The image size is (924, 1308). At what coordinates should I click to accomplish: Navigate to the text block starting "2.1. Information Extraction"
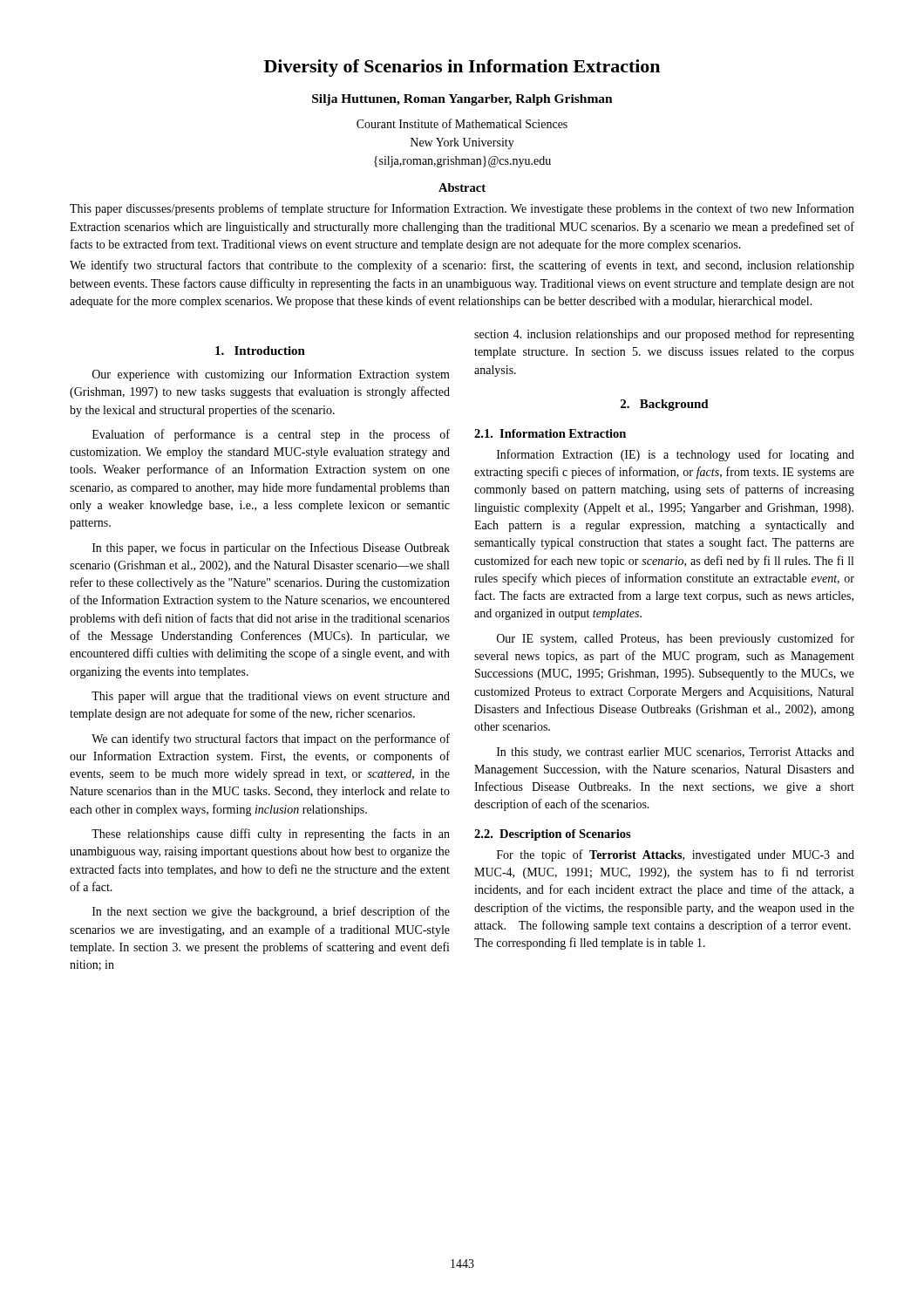pyautogui.click(x=550, y=433)
